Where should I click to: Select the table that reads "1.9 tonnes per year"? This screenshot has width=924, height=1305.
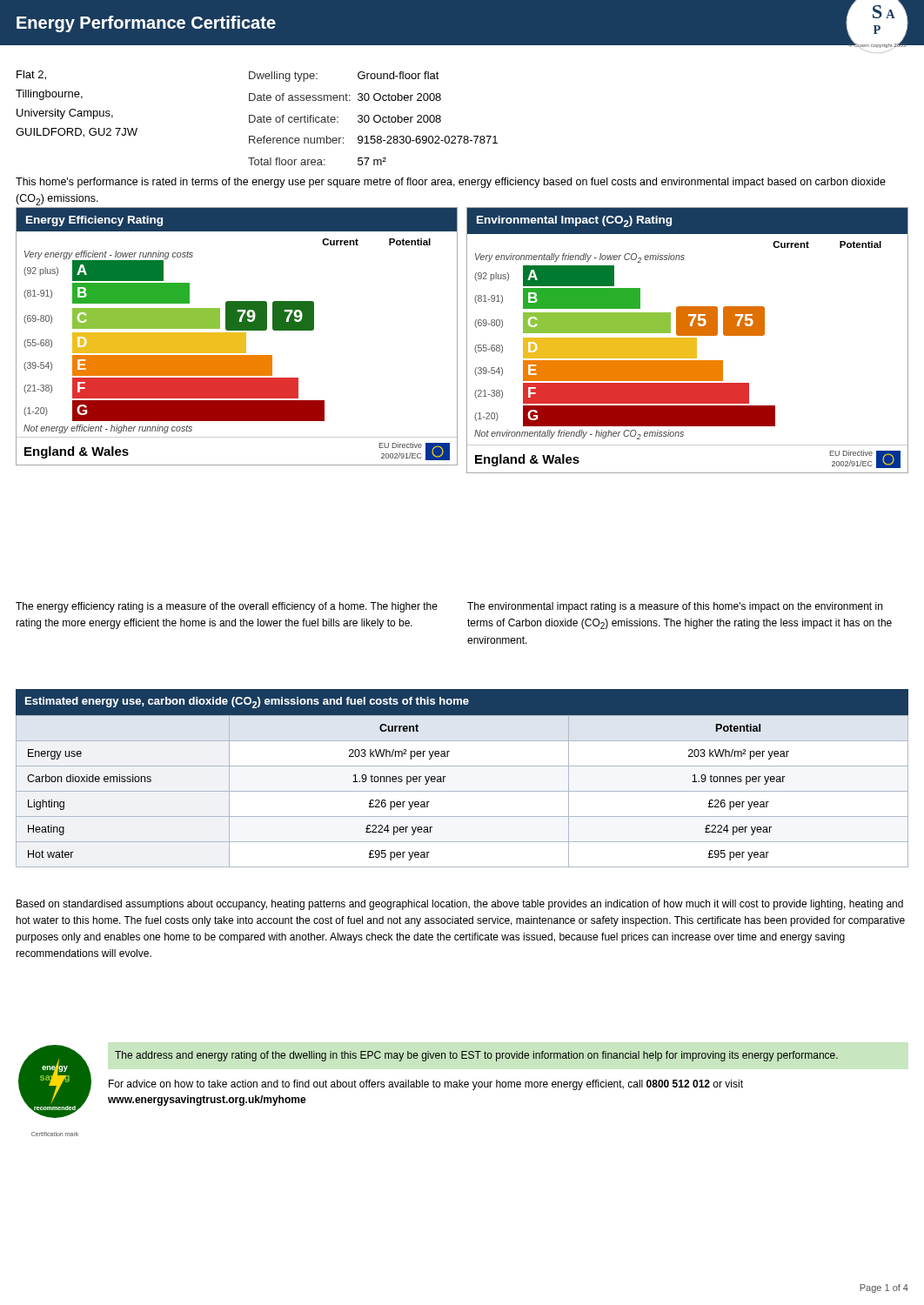point(462,791)
